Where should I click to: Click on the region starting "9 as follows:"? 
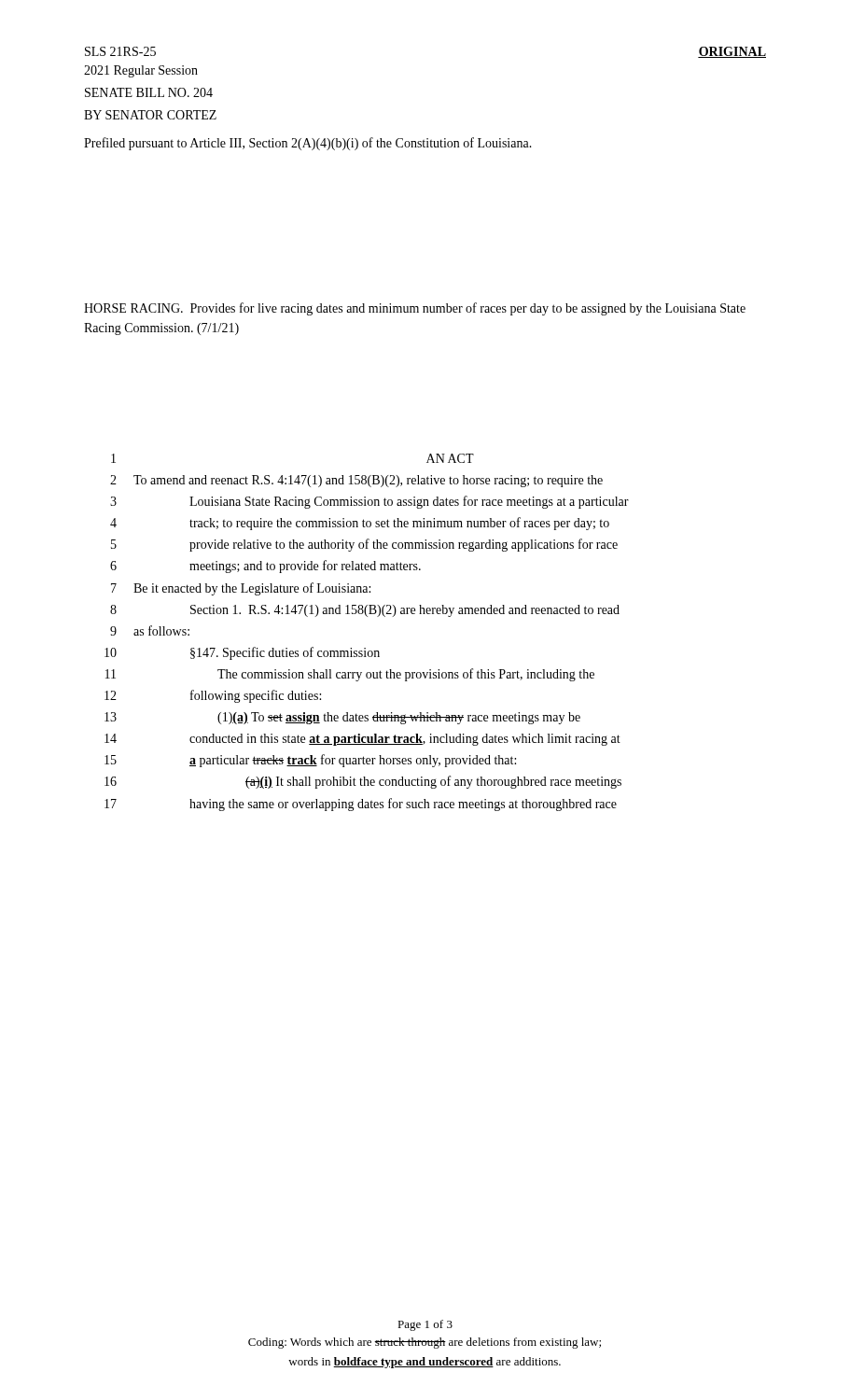click(x=150, y=630)
